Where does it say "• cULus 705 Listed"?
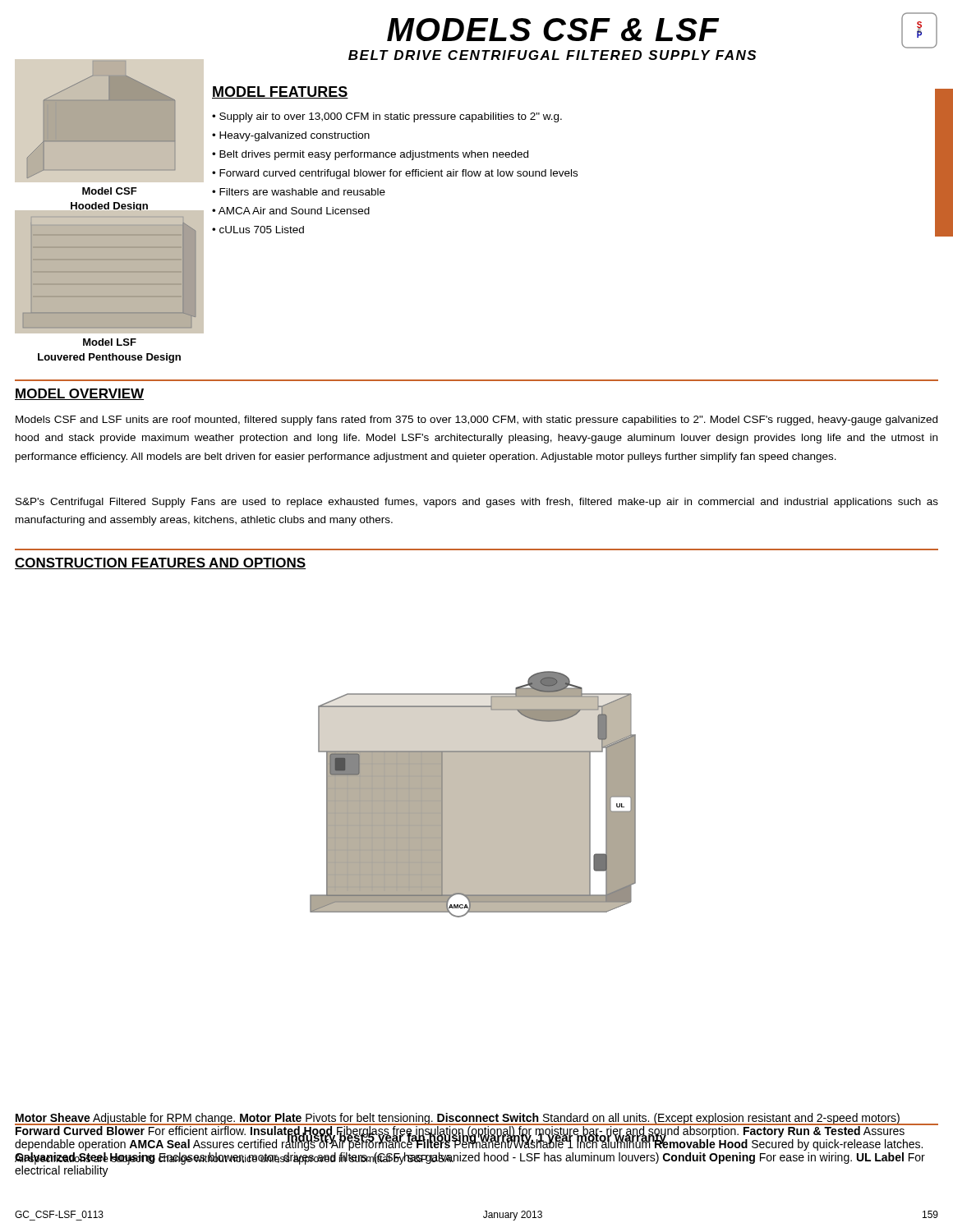Image resolution: width=953 pixels, height=1232 pixels. (258, 230)
